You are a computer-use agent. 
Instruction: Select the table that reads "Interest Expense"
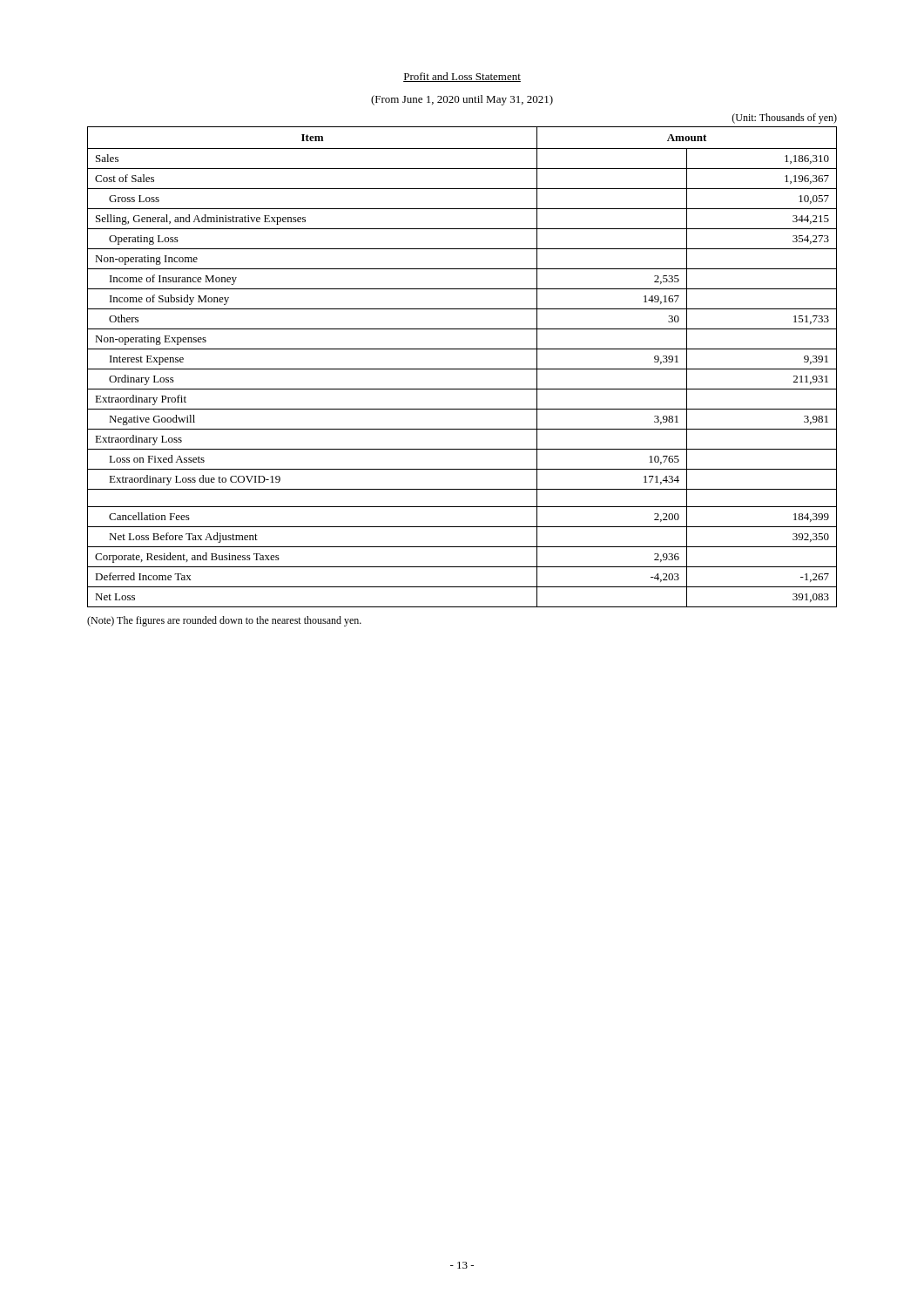(462, 367)
